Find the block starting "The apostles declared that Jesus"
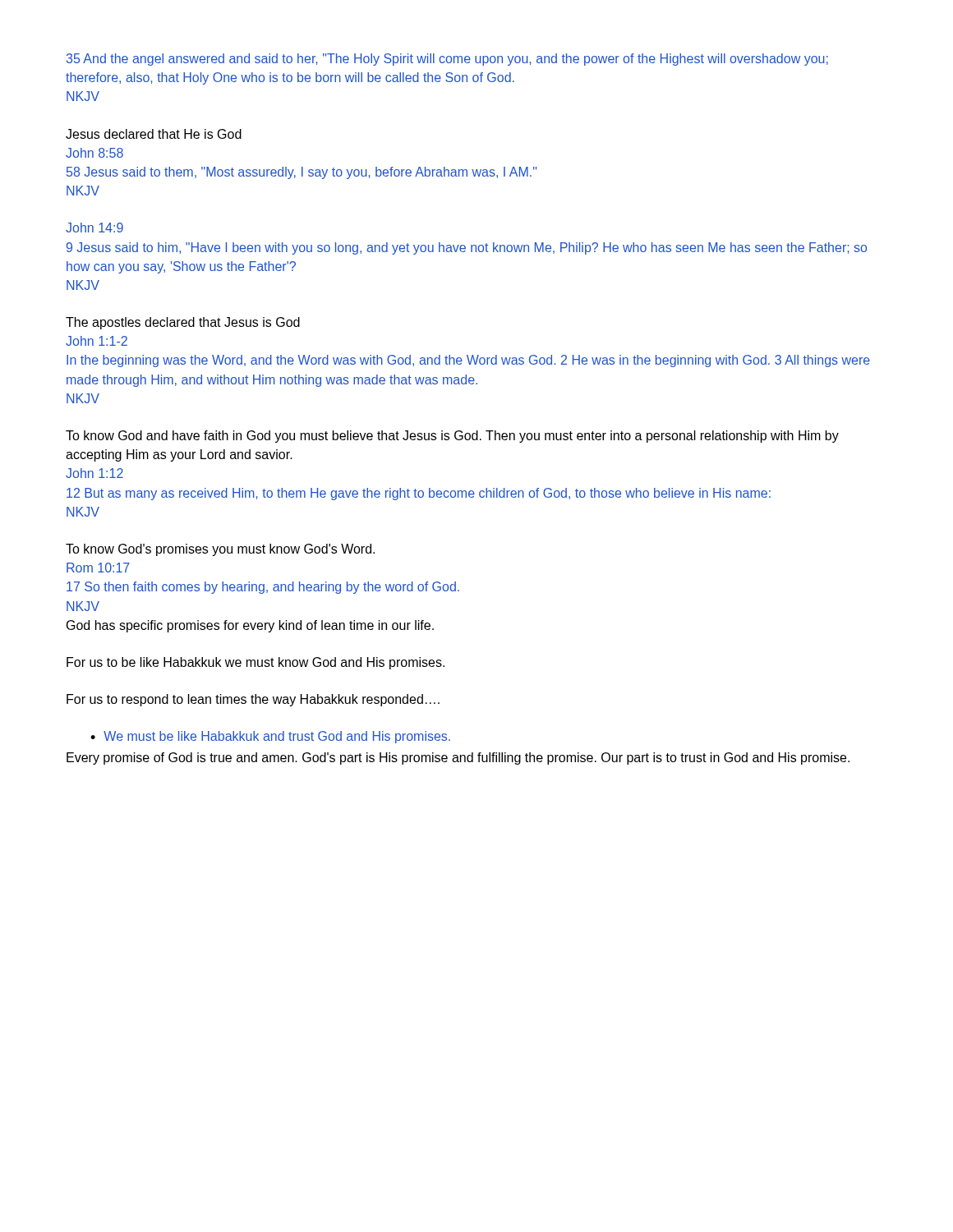This screenshot has height=1232, width=953. coord(476,361)
